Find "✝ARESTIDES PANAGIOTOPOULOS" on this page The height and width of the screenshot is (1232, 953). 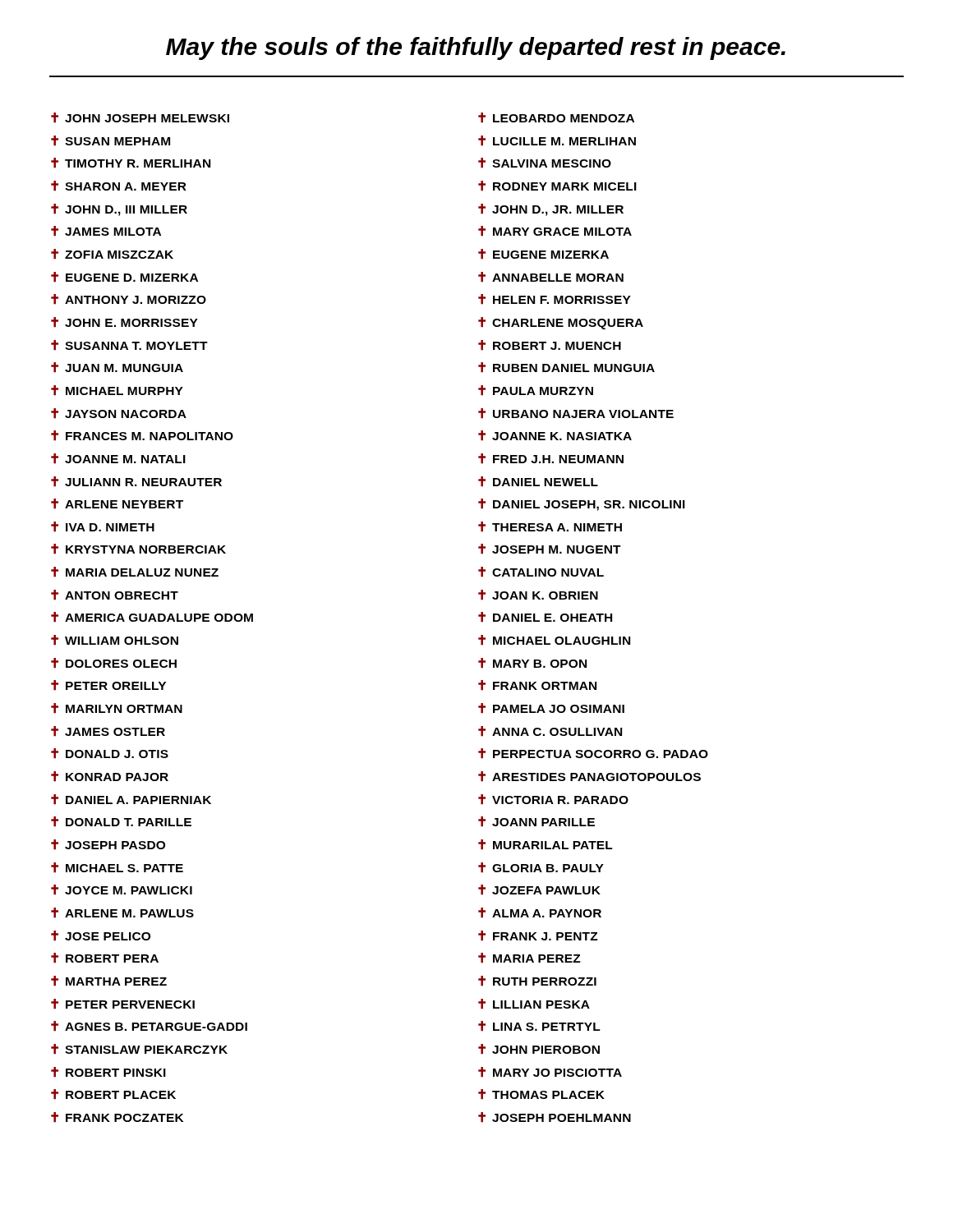[589, 777]
